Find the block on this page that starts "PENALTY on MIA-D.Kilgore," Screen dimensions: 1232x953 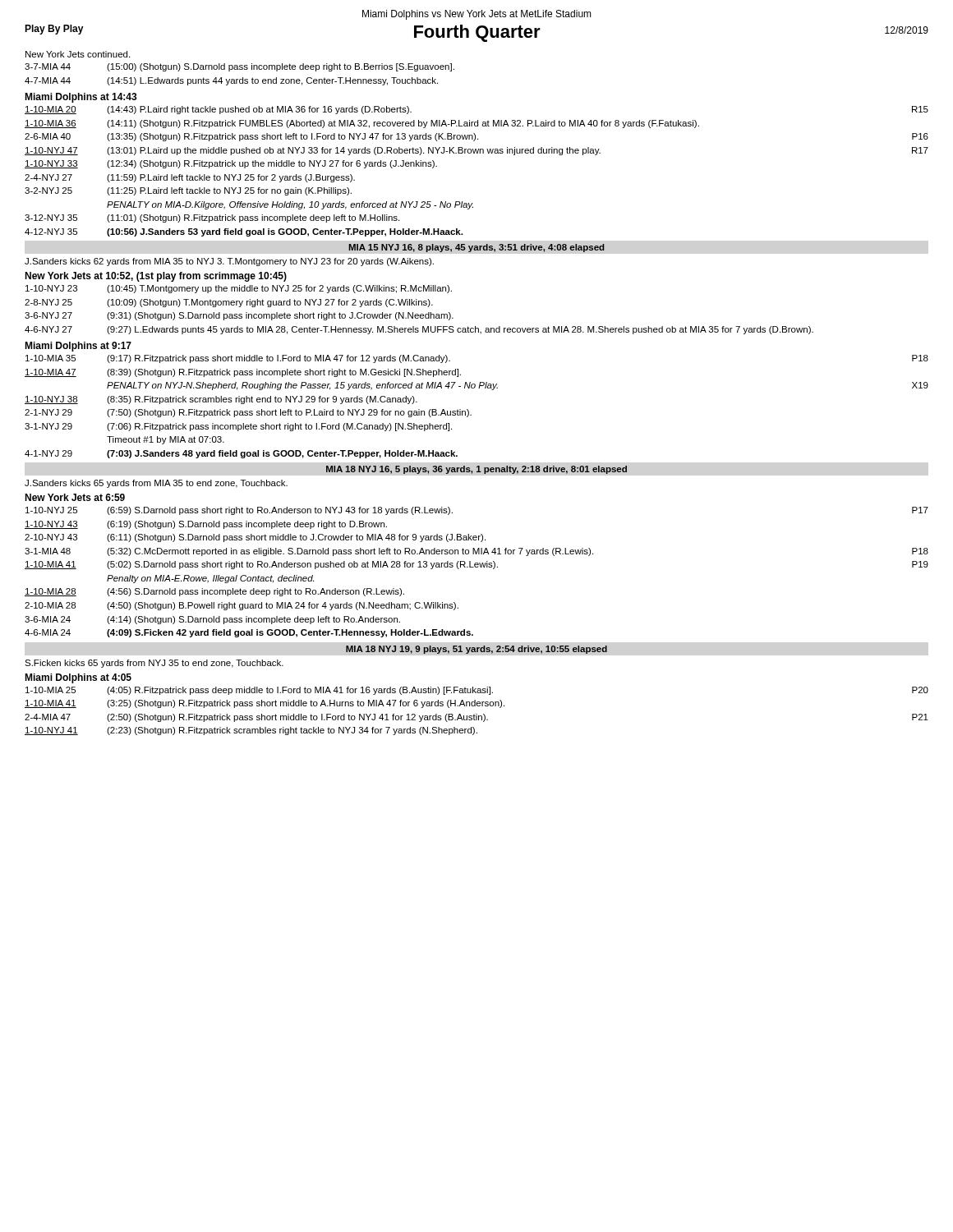point(290,205)
